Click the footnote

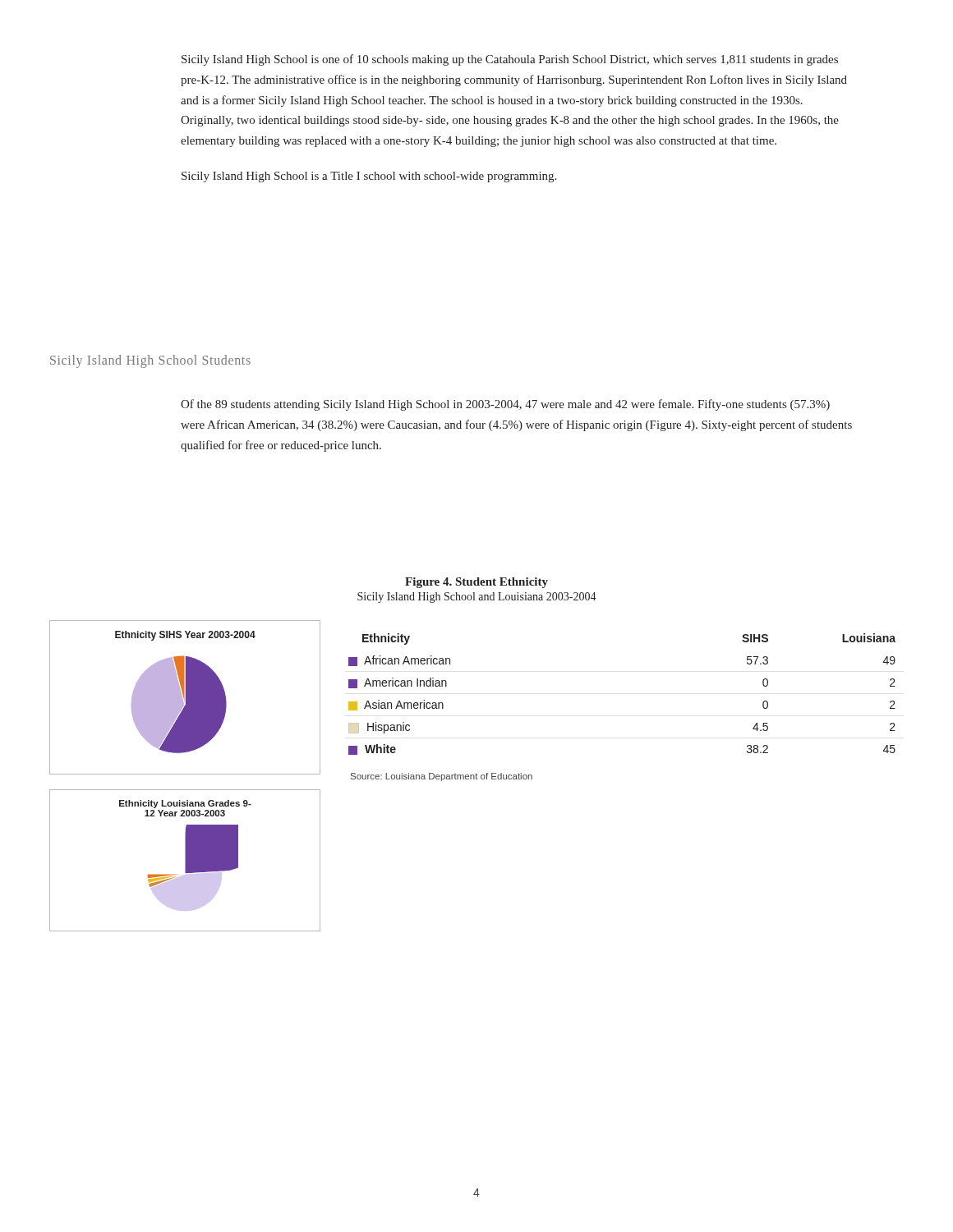tap(441, 776)
